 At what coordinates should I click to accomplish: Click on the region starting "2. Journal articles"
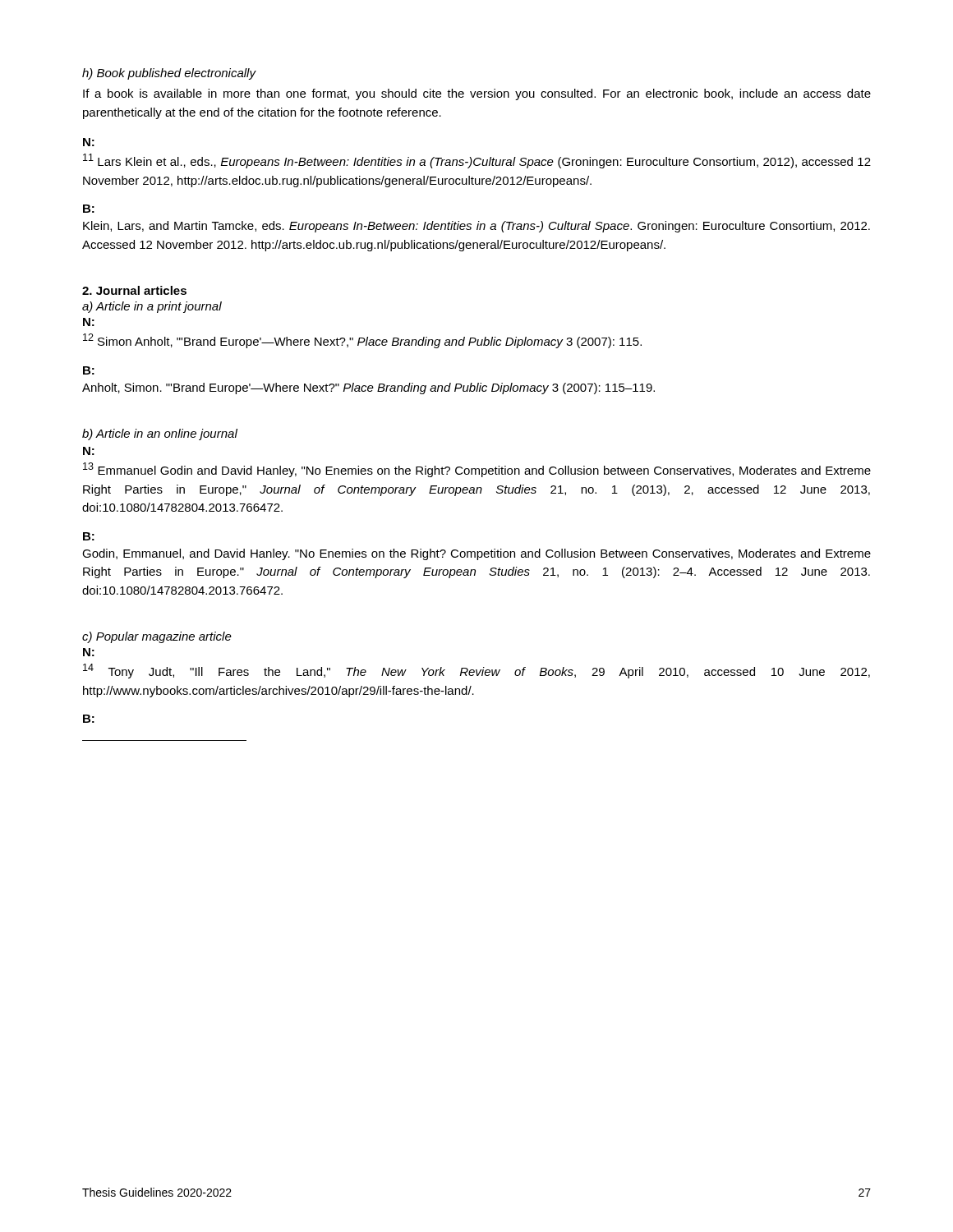[x=135, y=290]
